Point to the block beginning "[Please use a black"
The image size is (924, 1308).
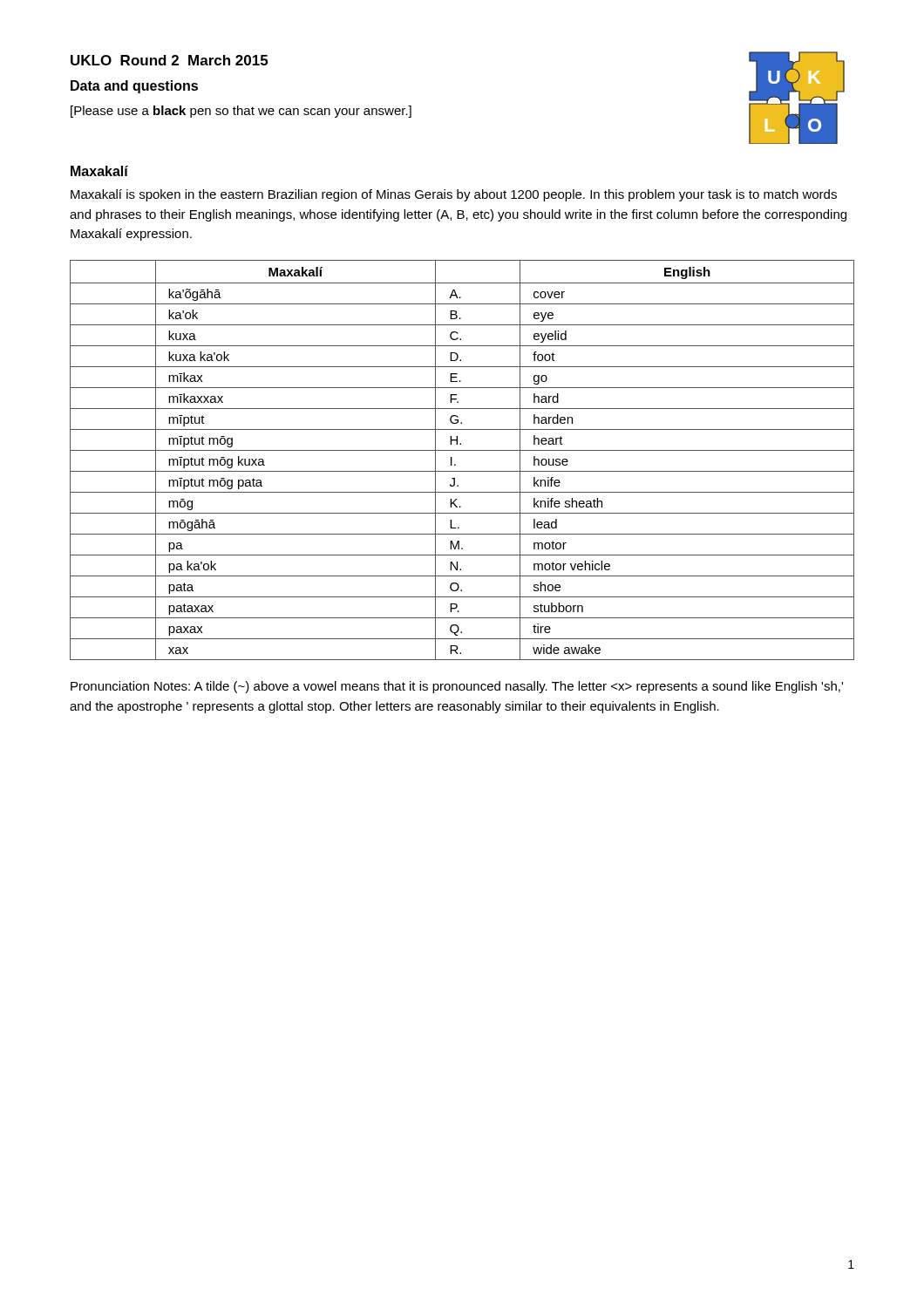click(x=405, y=110)
